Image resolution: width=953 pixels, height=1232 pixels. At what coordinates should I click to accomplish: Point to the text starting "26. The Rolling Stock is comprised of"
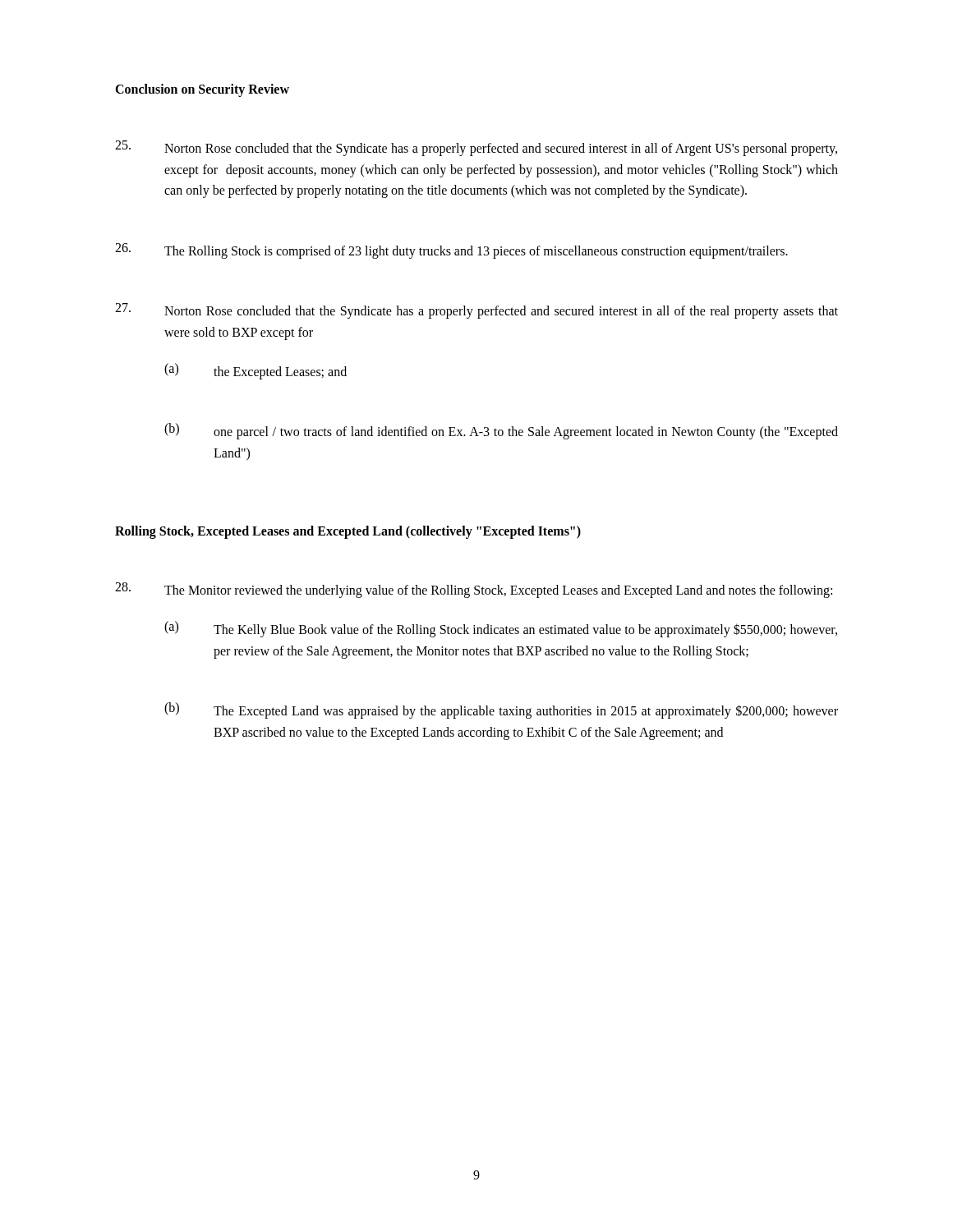pyautogui.click(x=476, y=251)
